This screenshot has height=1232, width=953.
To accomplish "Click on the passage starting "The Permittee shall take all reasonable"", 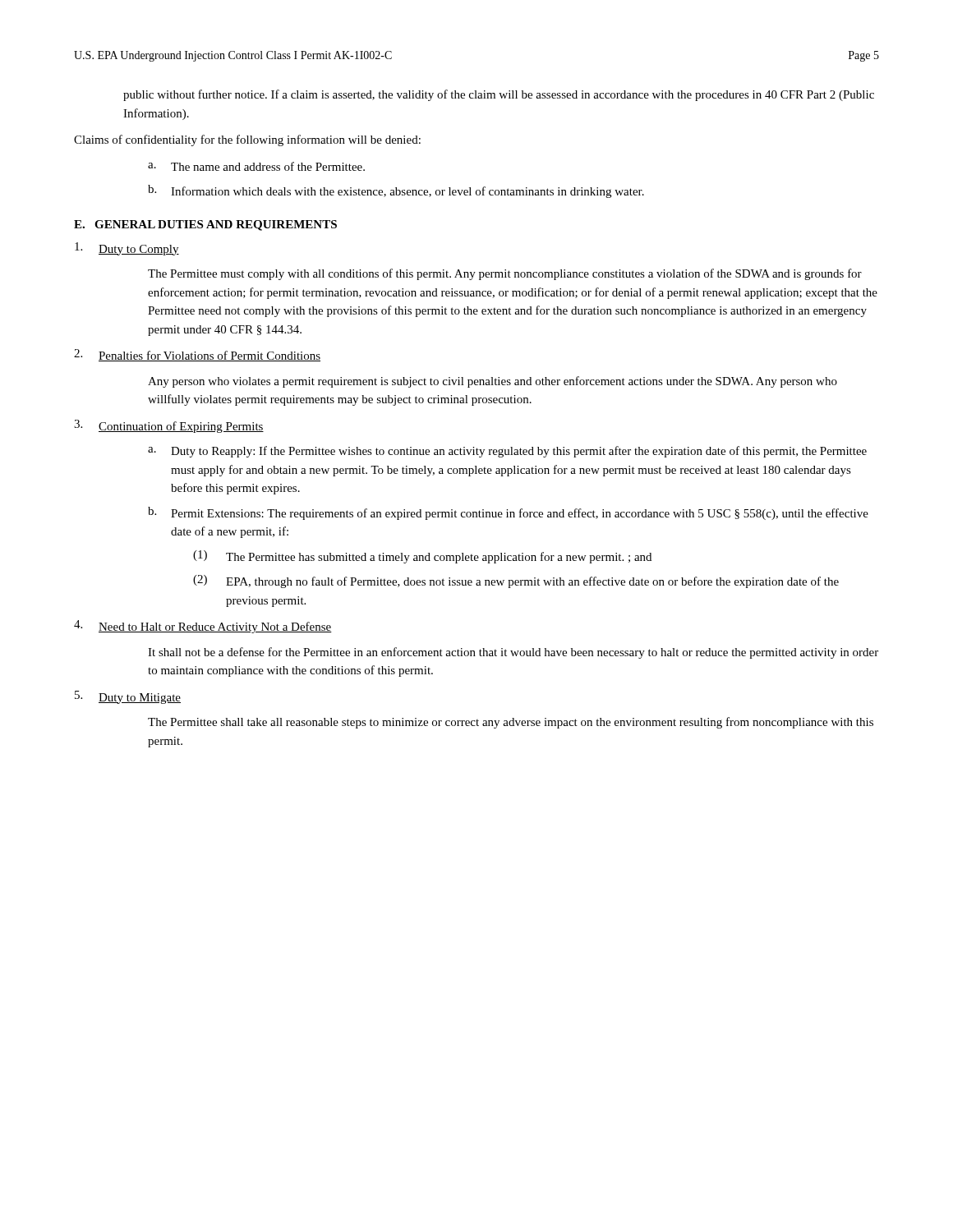I will pyautogui.click(x=511, y=731).
